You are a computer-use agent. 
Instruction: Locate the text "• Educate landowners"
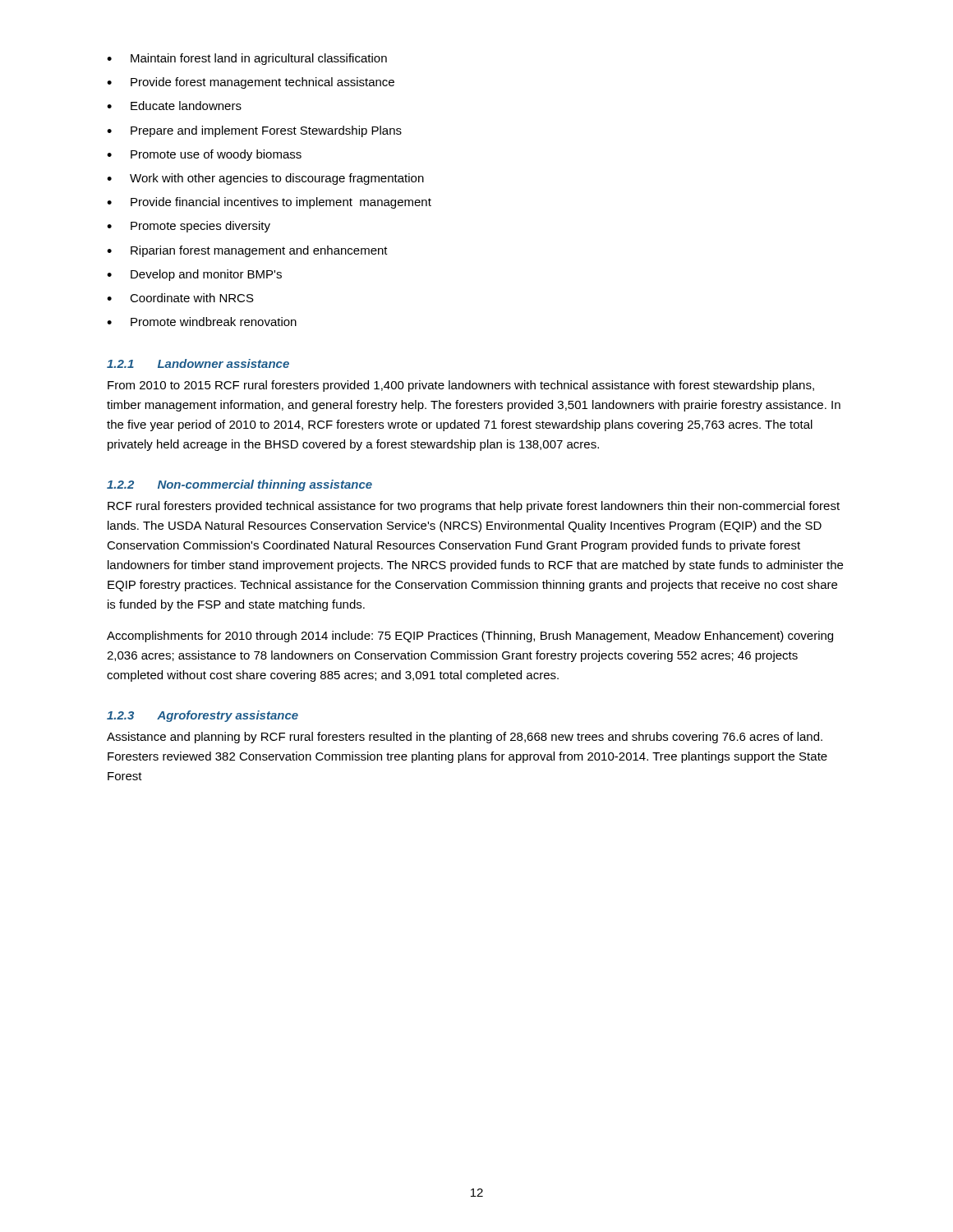[x=174, y=108]
